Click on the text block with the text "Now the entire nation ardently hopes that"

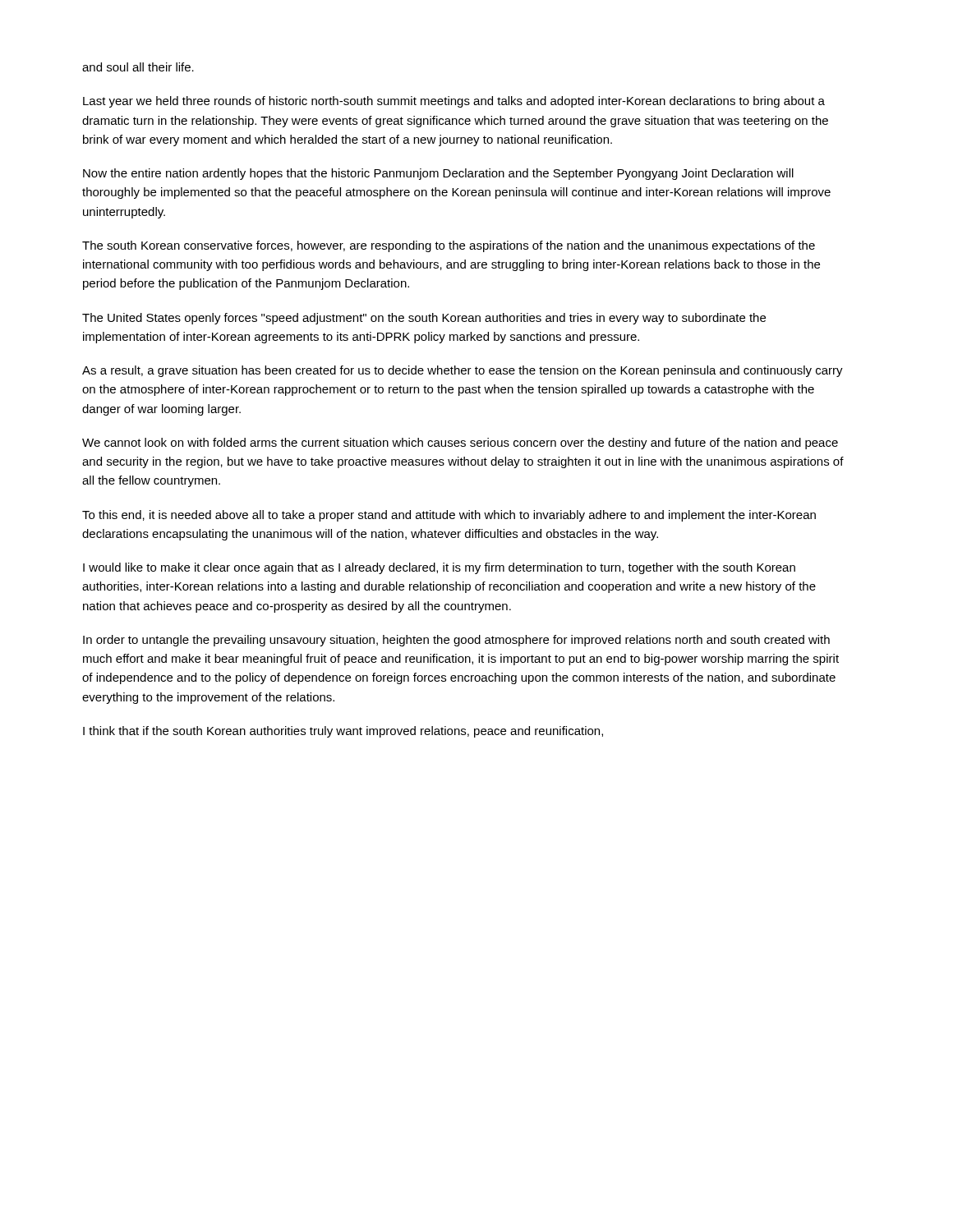tap(457, 192)
